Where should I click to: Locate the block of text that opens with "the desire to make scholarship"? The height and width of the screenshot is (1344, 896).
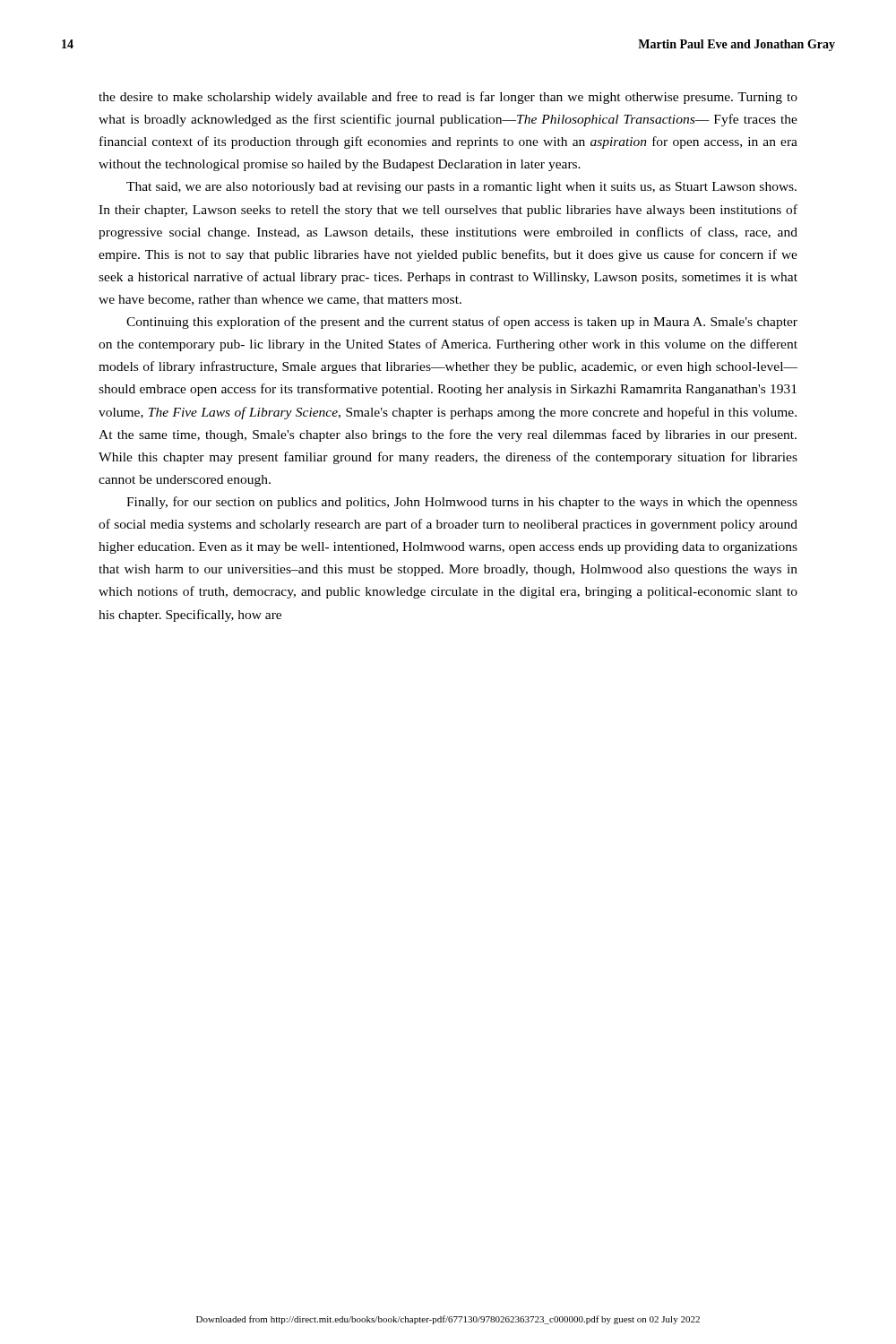(448, 355)
